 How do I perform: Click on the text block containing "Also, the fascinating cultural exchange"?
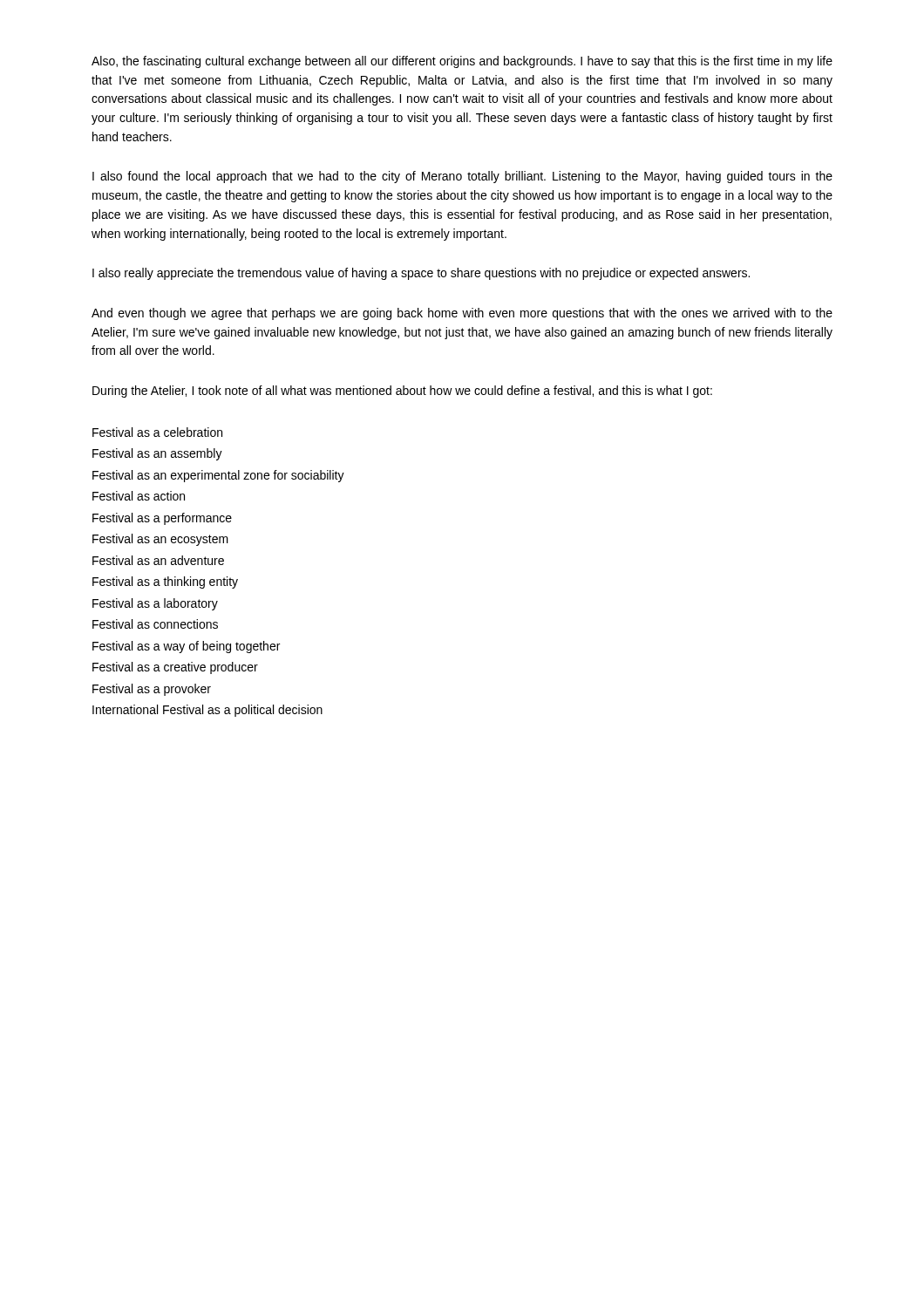pos(462,99)
